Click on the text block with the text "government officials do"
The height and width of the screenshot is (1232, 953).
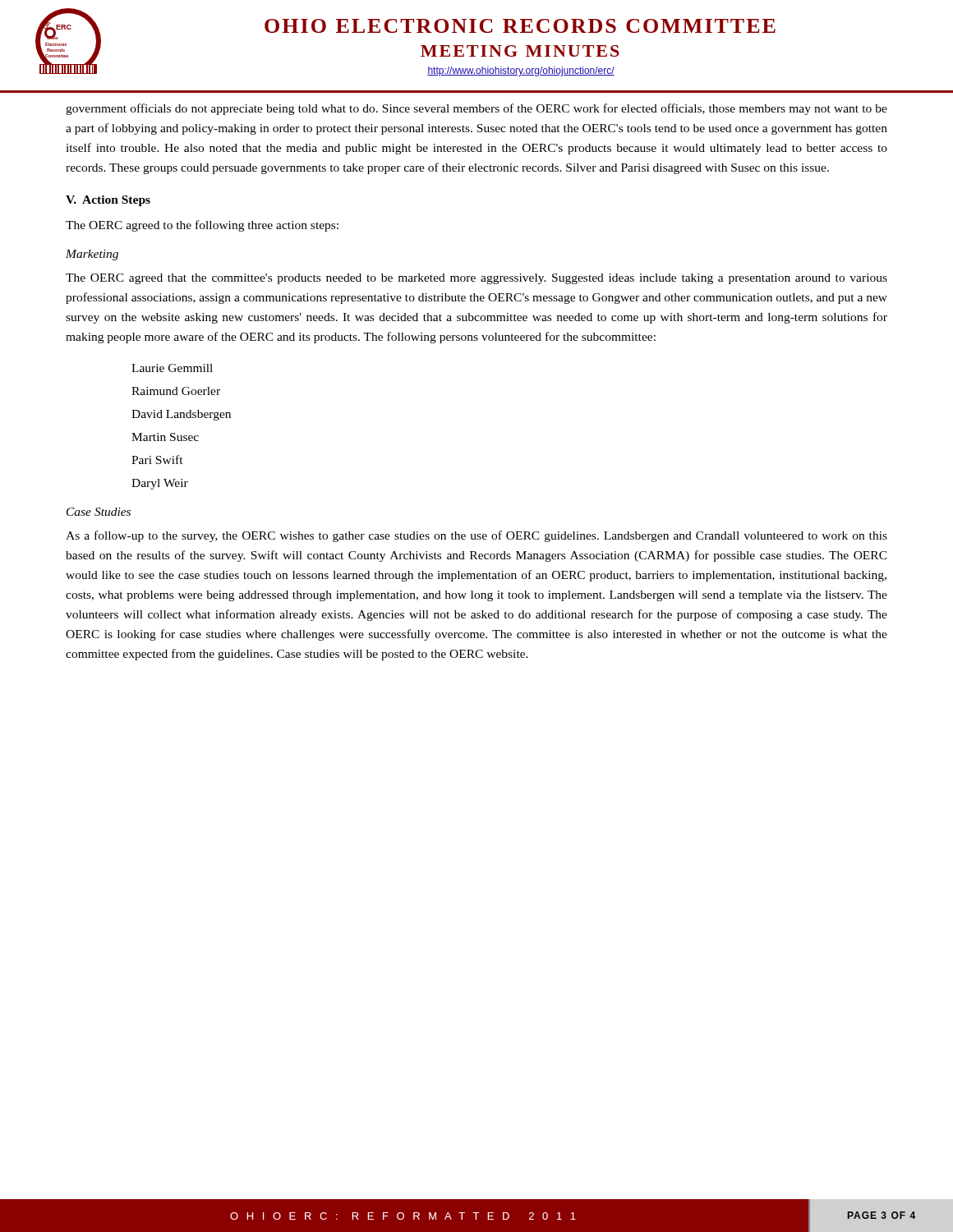[476, 138]
